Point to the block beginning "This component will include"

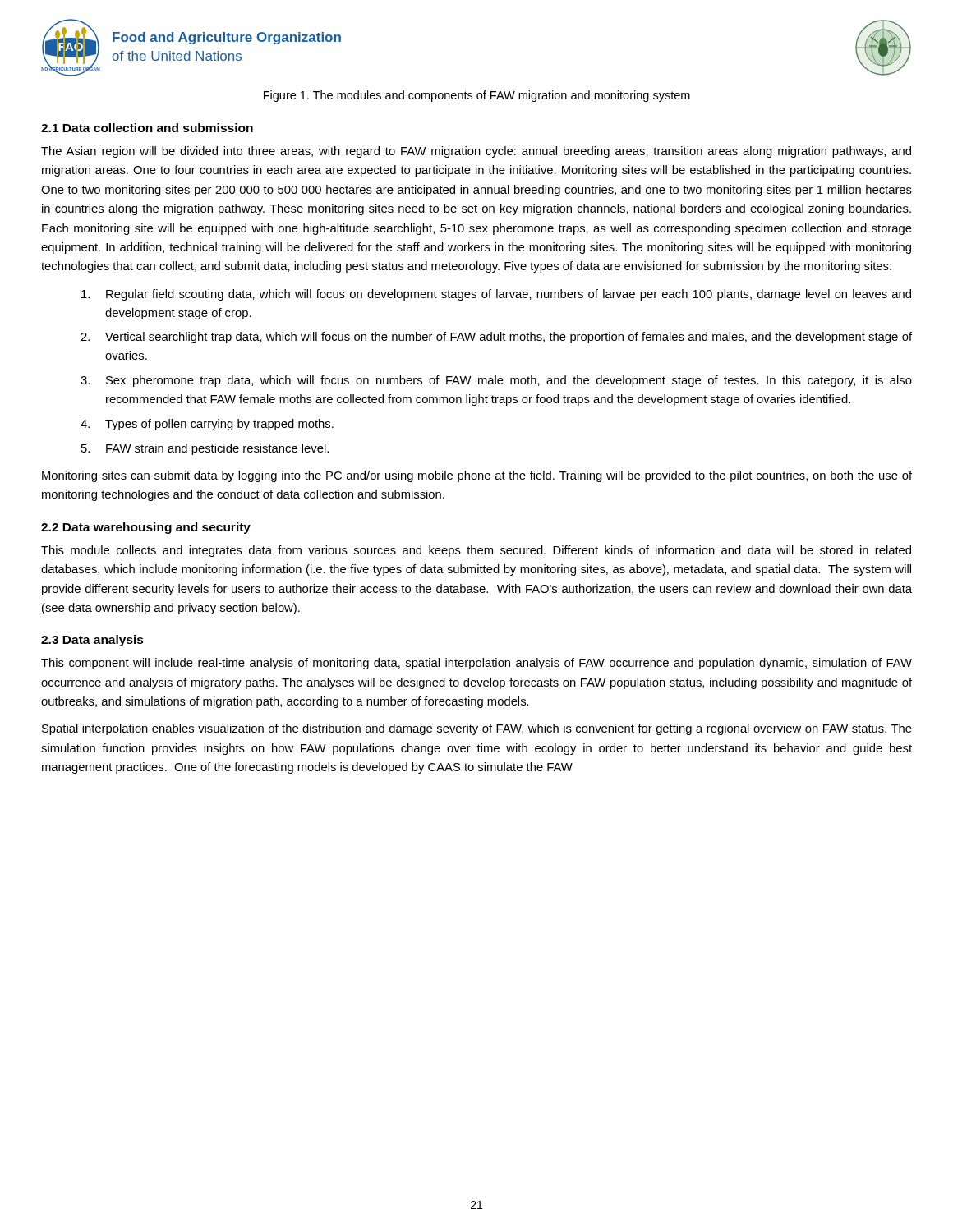476,682
